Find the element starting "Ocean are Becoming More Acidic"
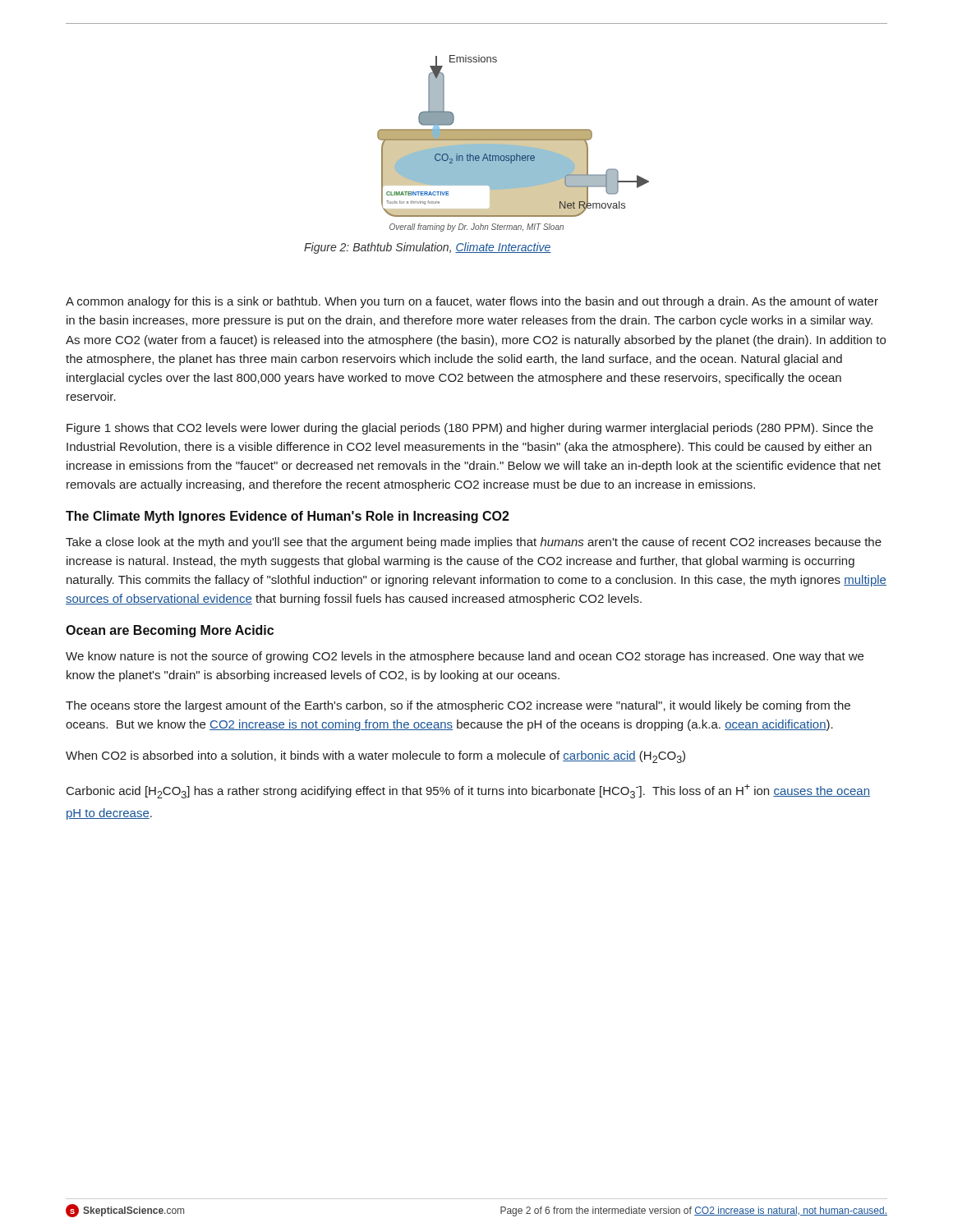 170,630
